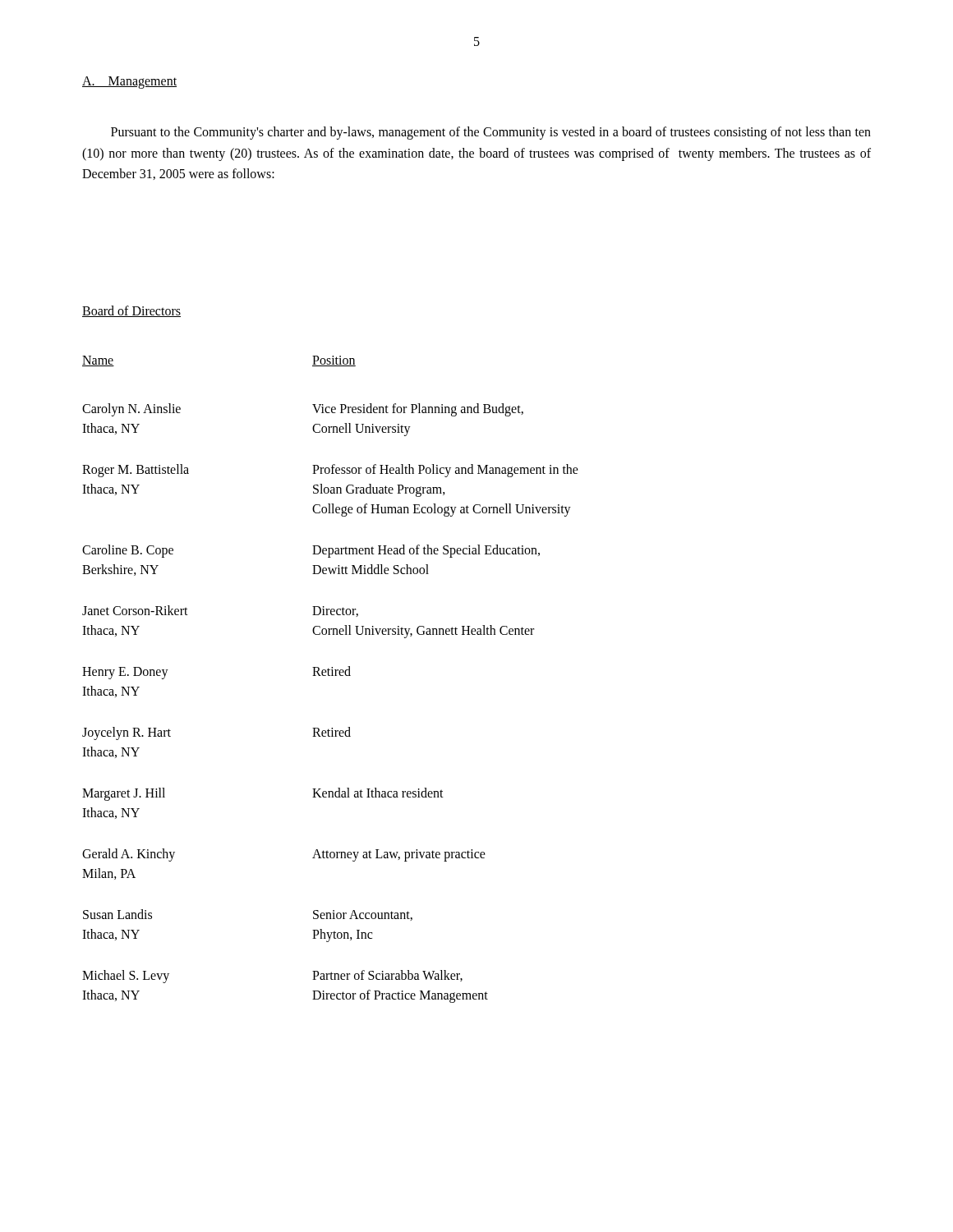Find the list item with the text "Janet Corson-RikertIthaca, NY Director,Cornell University, Gannett Health Center"
The image size is (953, 1232).
pyautogui.click(x=476, y=621)
